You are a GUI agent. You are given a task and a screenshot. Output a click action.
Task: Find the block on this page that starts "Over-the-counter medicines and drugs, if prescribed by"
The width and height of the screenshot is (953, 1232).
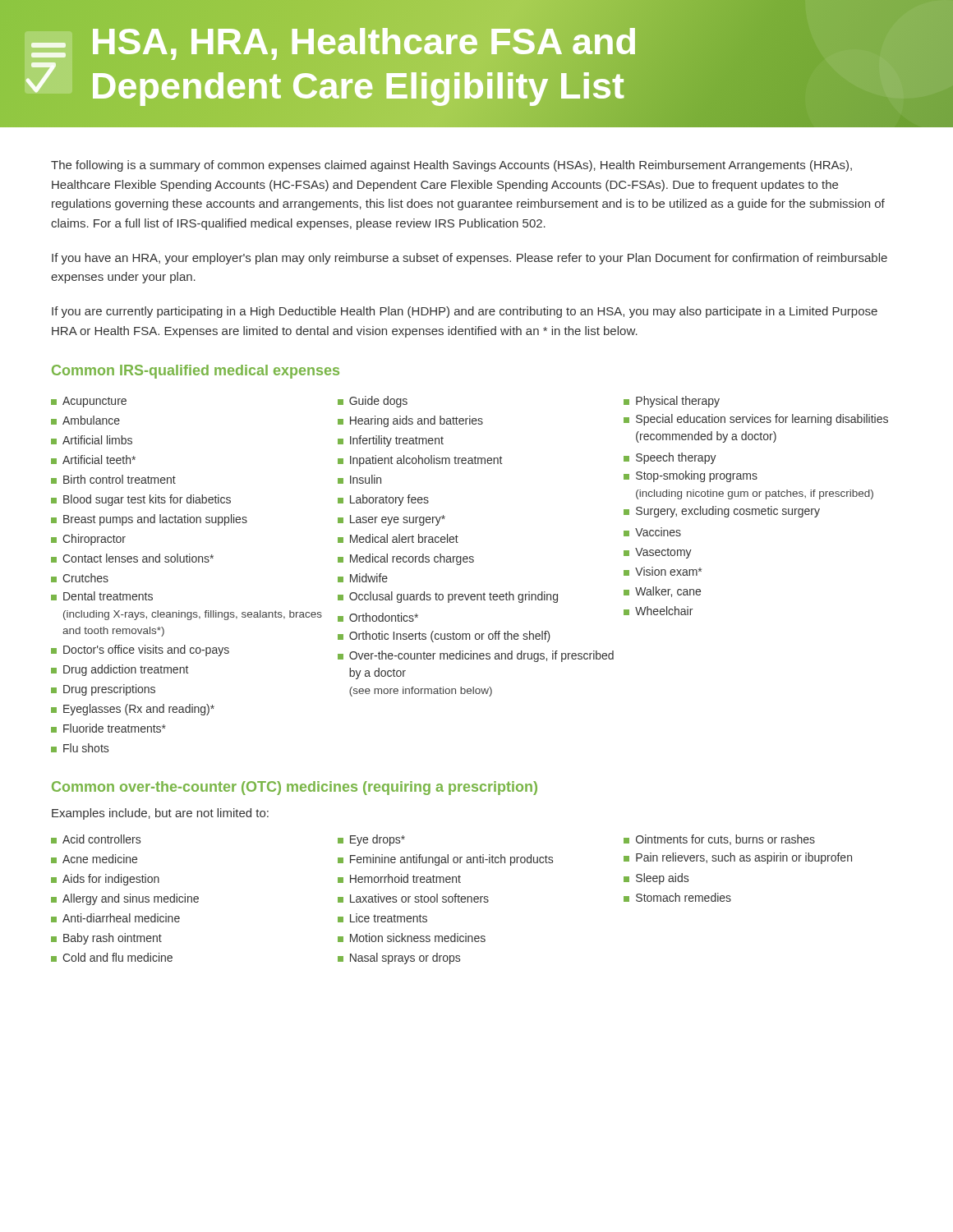pyautogui.click(x=476, y=656)
